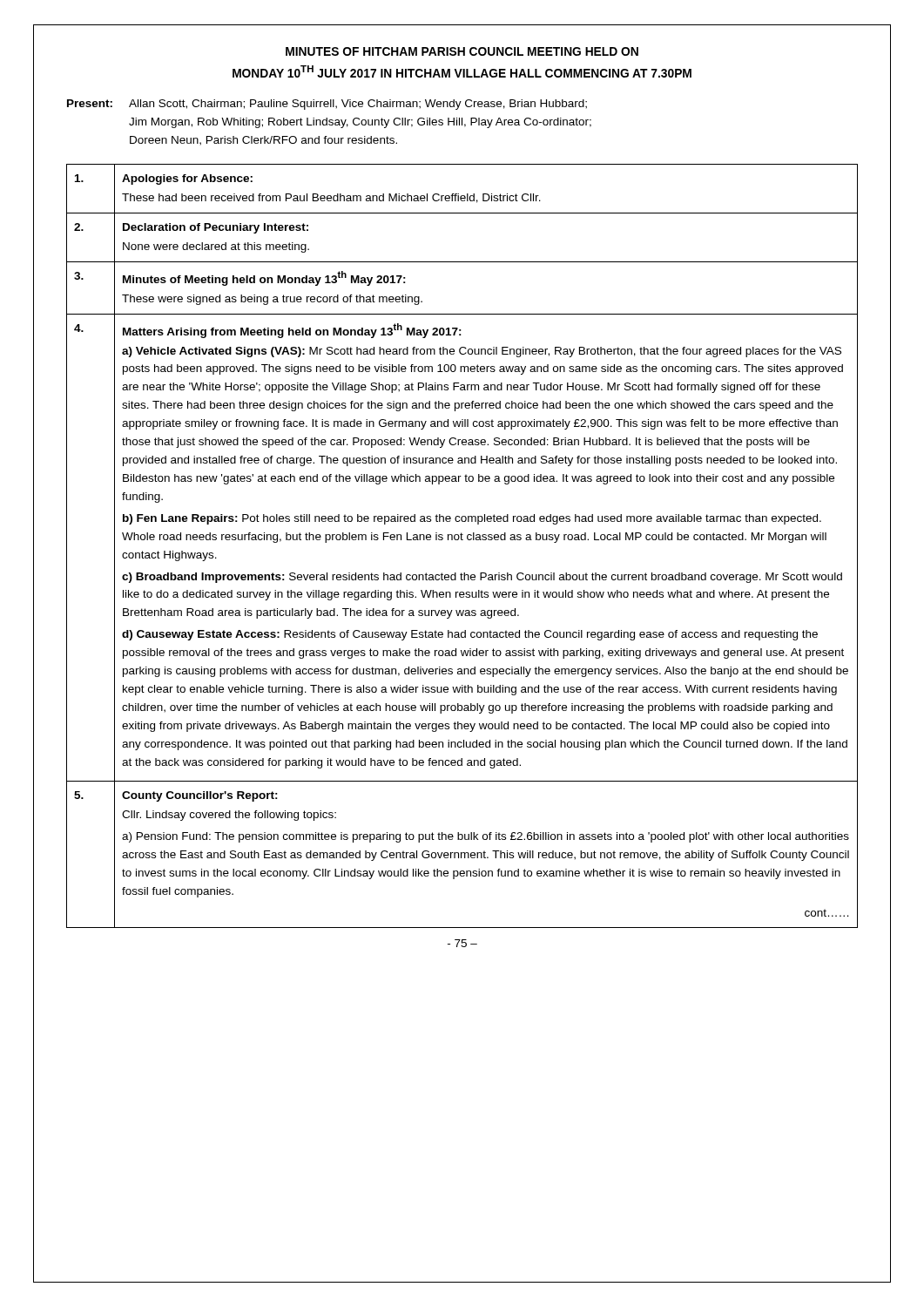This screenshot has width=924, height=1307.
Task: Select the passage starting "County Councillor's Report:"
Action: tap(200, 795)
